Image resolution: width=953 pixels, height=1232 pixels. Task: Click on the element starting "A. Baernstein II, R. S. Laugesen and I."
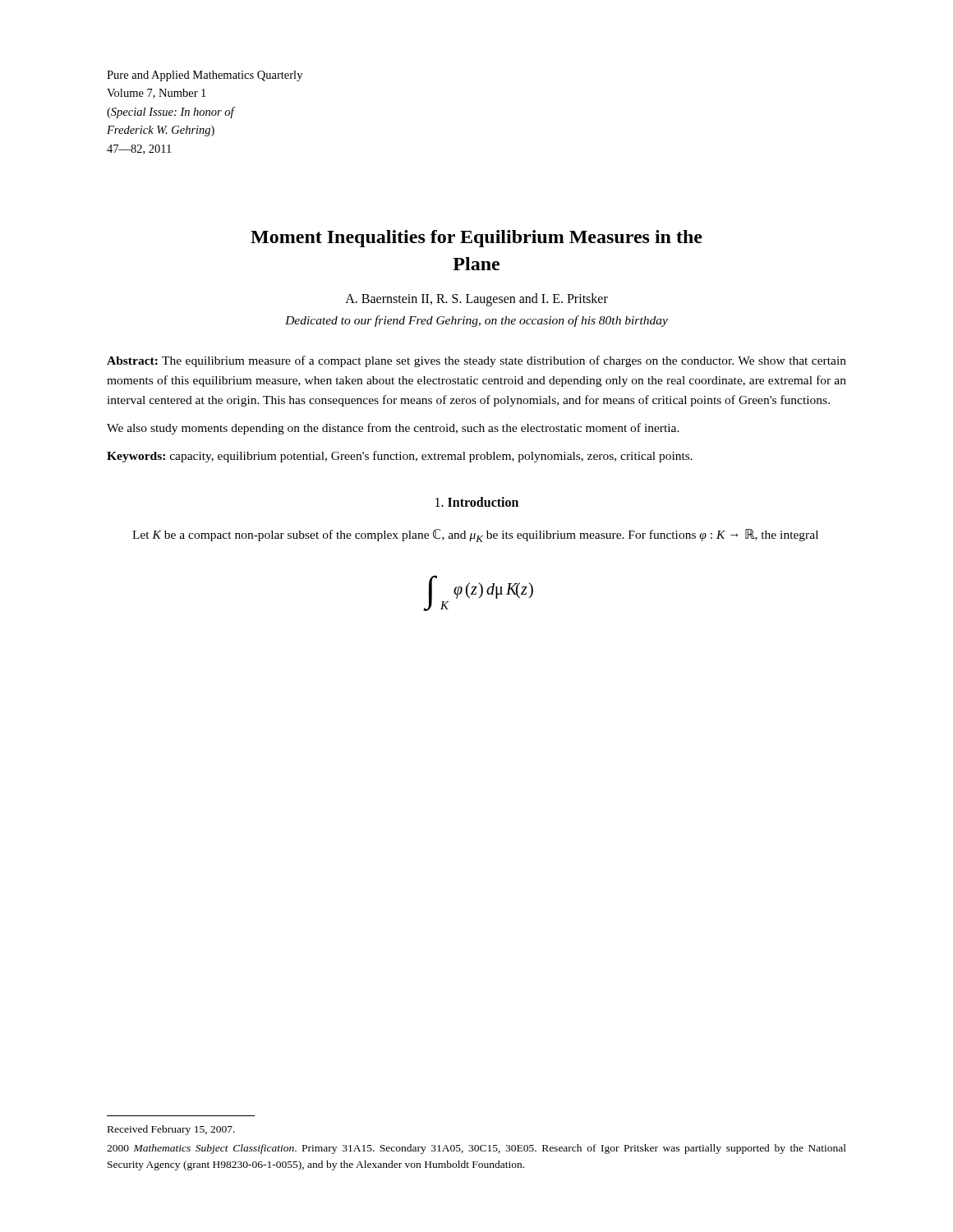(x=476, y=299)
